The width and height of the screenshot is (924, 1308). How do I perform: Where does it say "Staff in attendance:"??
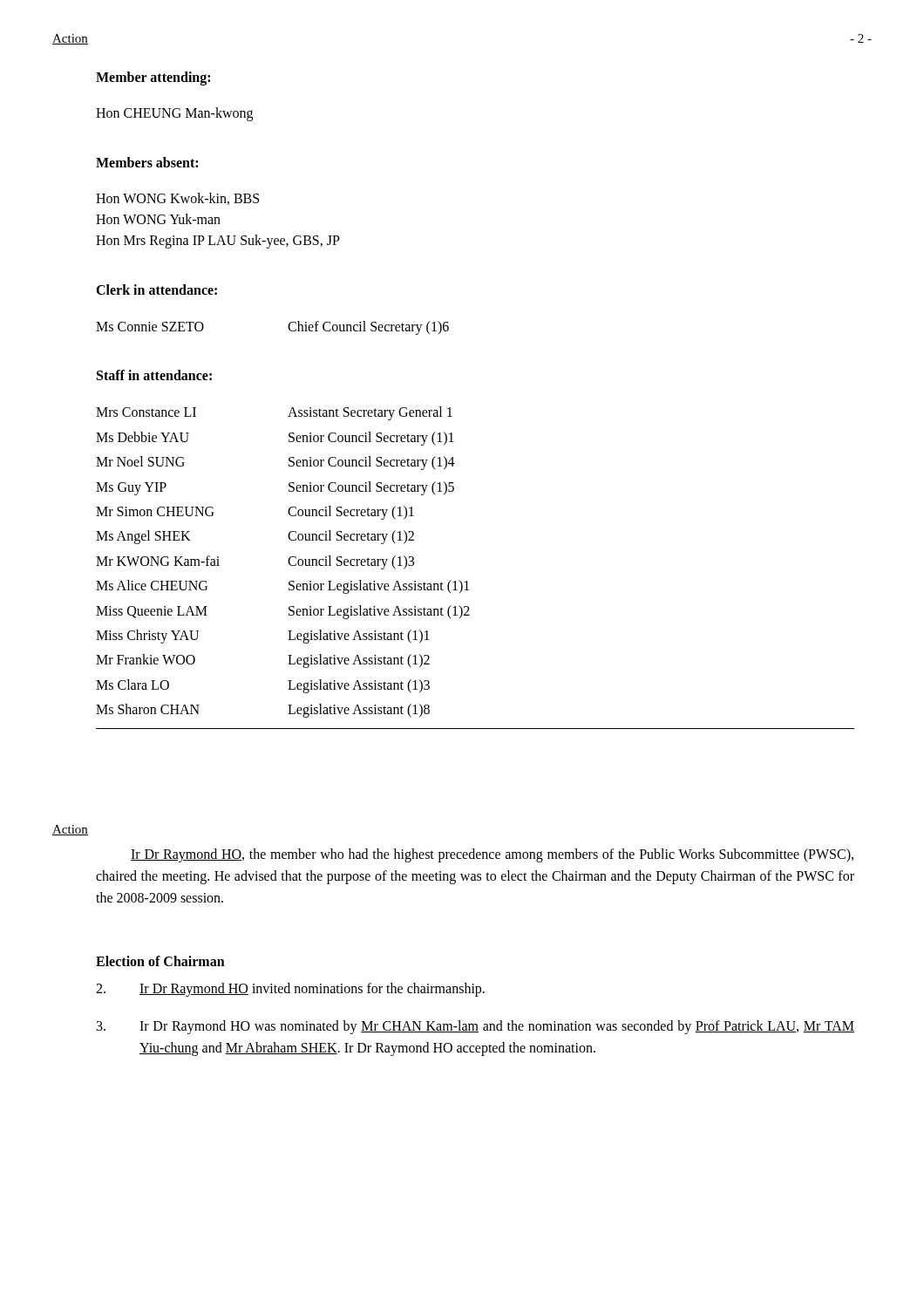pyautogui.click(x=154, y=376)
